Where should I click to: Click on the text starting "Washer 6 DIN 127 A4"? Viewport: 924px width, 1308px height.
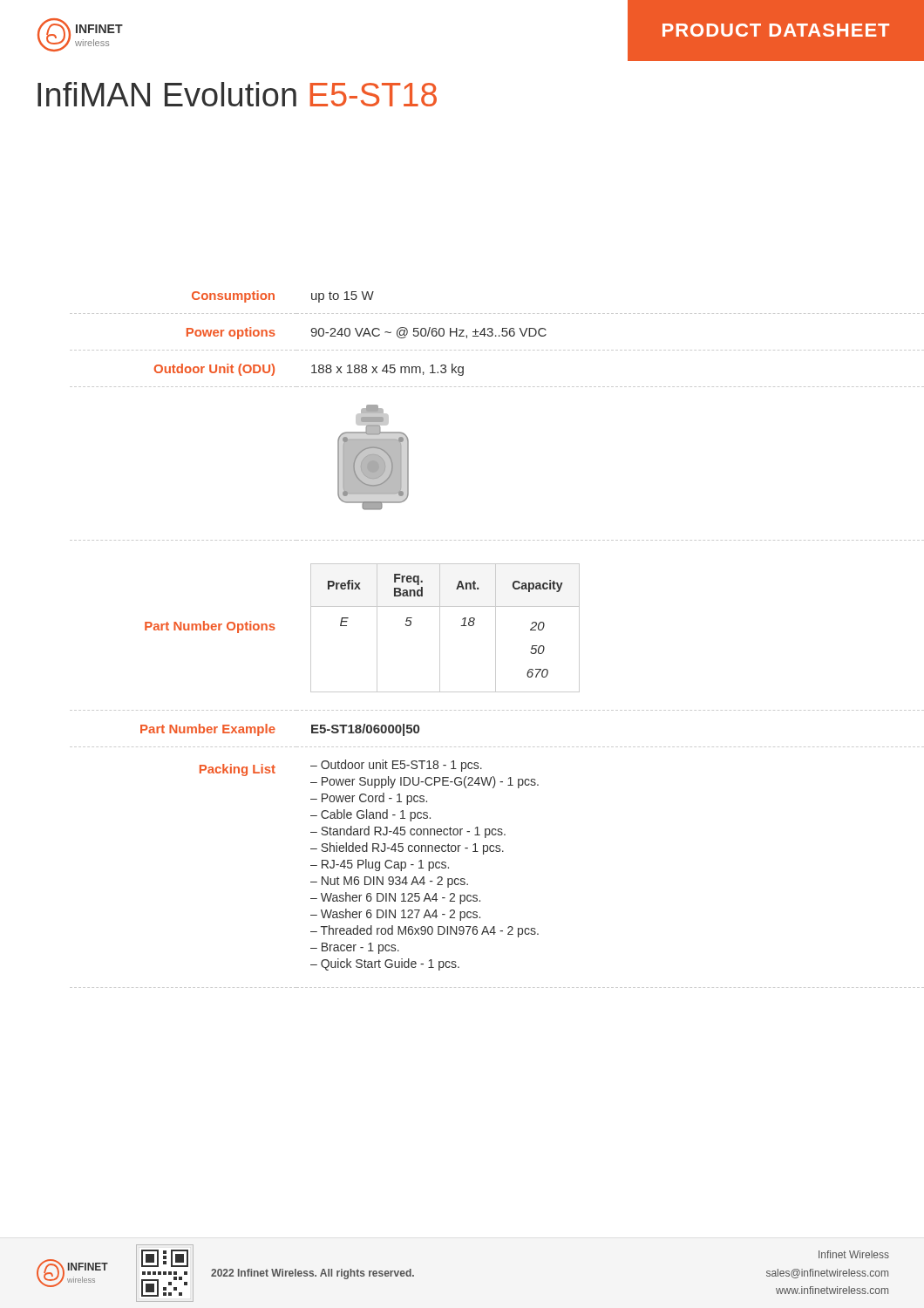401,914
